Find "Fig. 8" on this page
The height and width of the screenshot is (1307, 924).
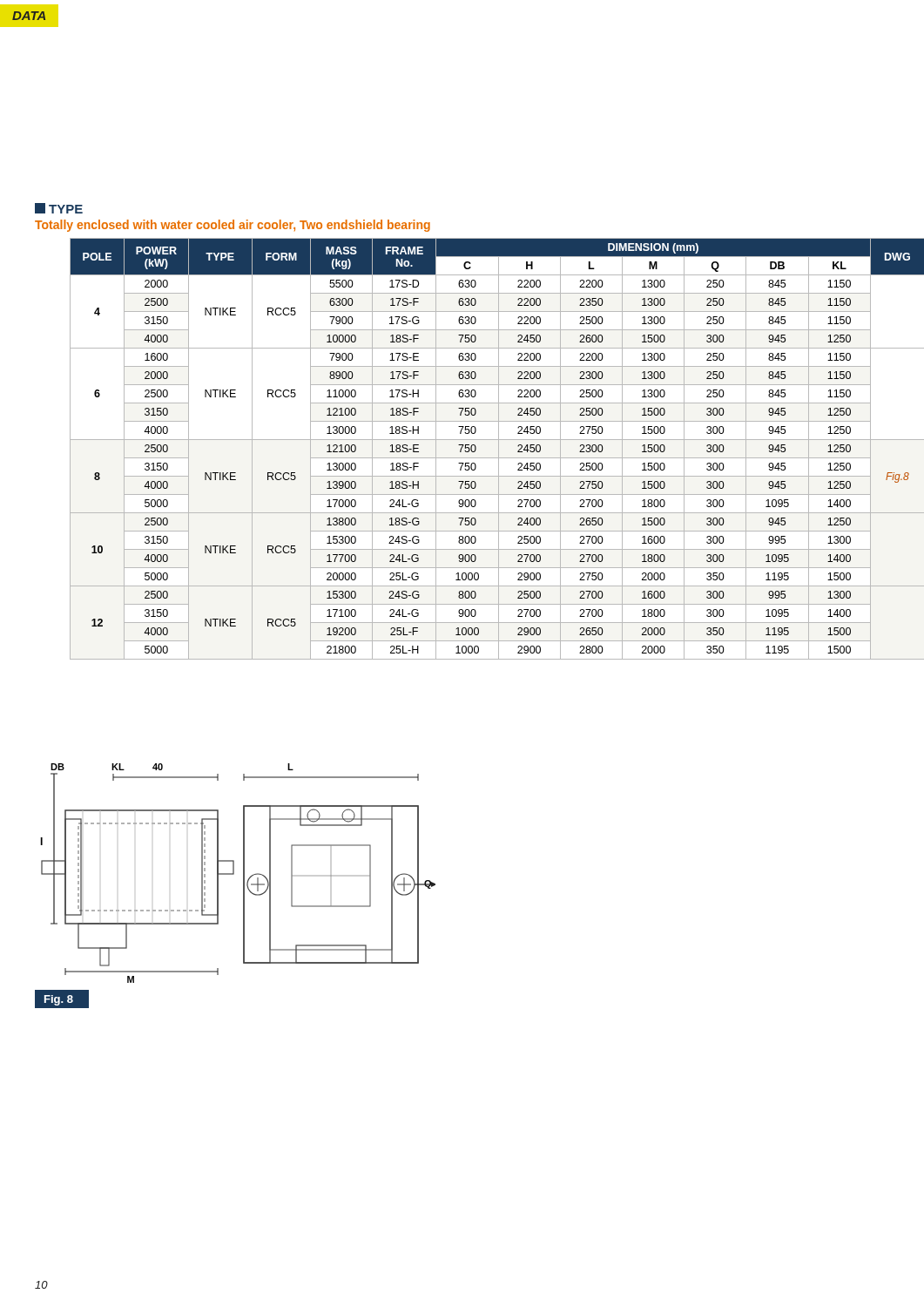coord(62,999)
